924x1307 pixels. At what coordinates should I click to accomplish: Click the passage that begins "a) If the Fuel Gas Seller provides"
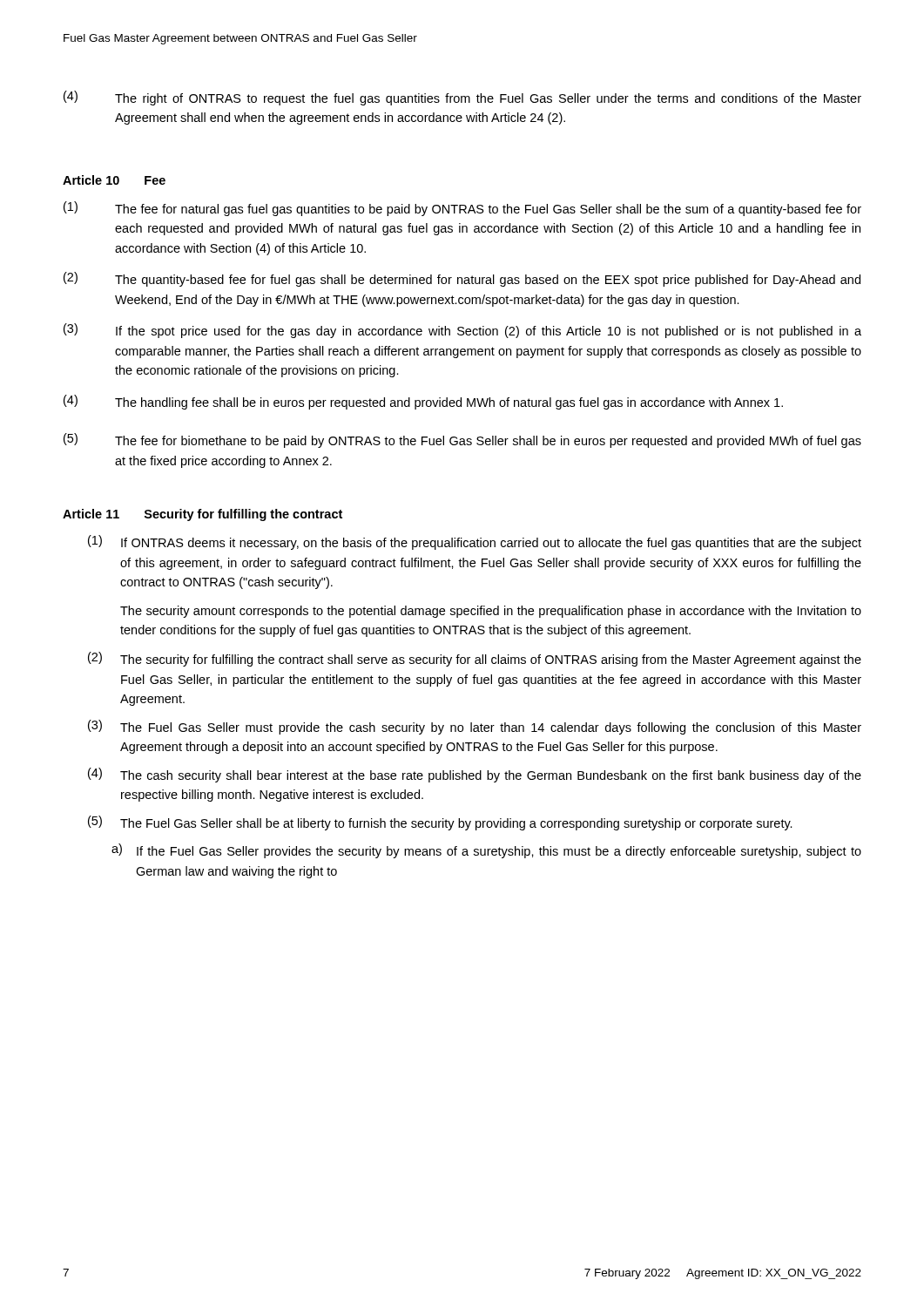coord(486,861)
